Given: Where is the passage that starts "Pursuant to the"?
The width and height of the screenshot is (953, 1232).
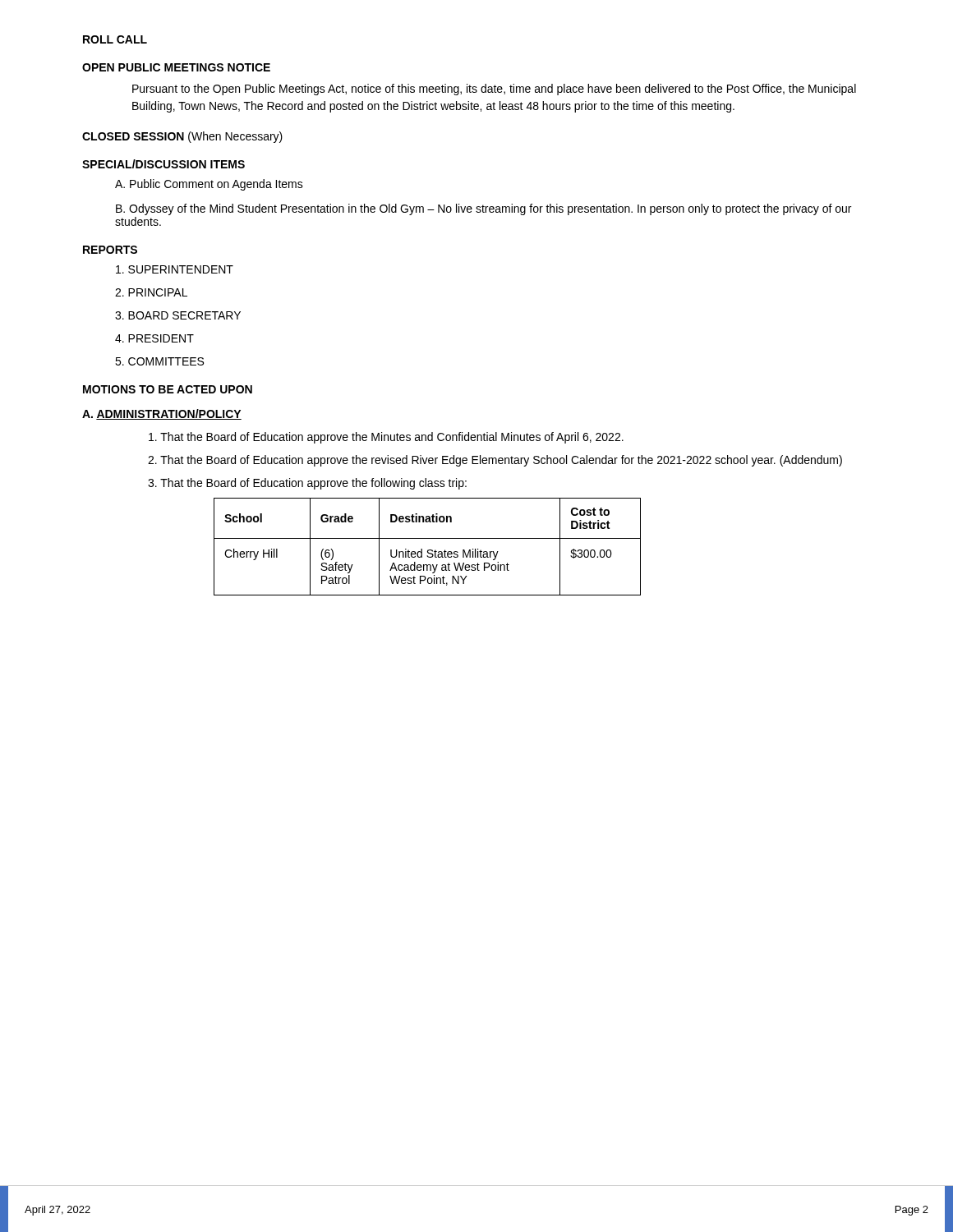Looking at the screenshot, I should [x=501, y=98].
